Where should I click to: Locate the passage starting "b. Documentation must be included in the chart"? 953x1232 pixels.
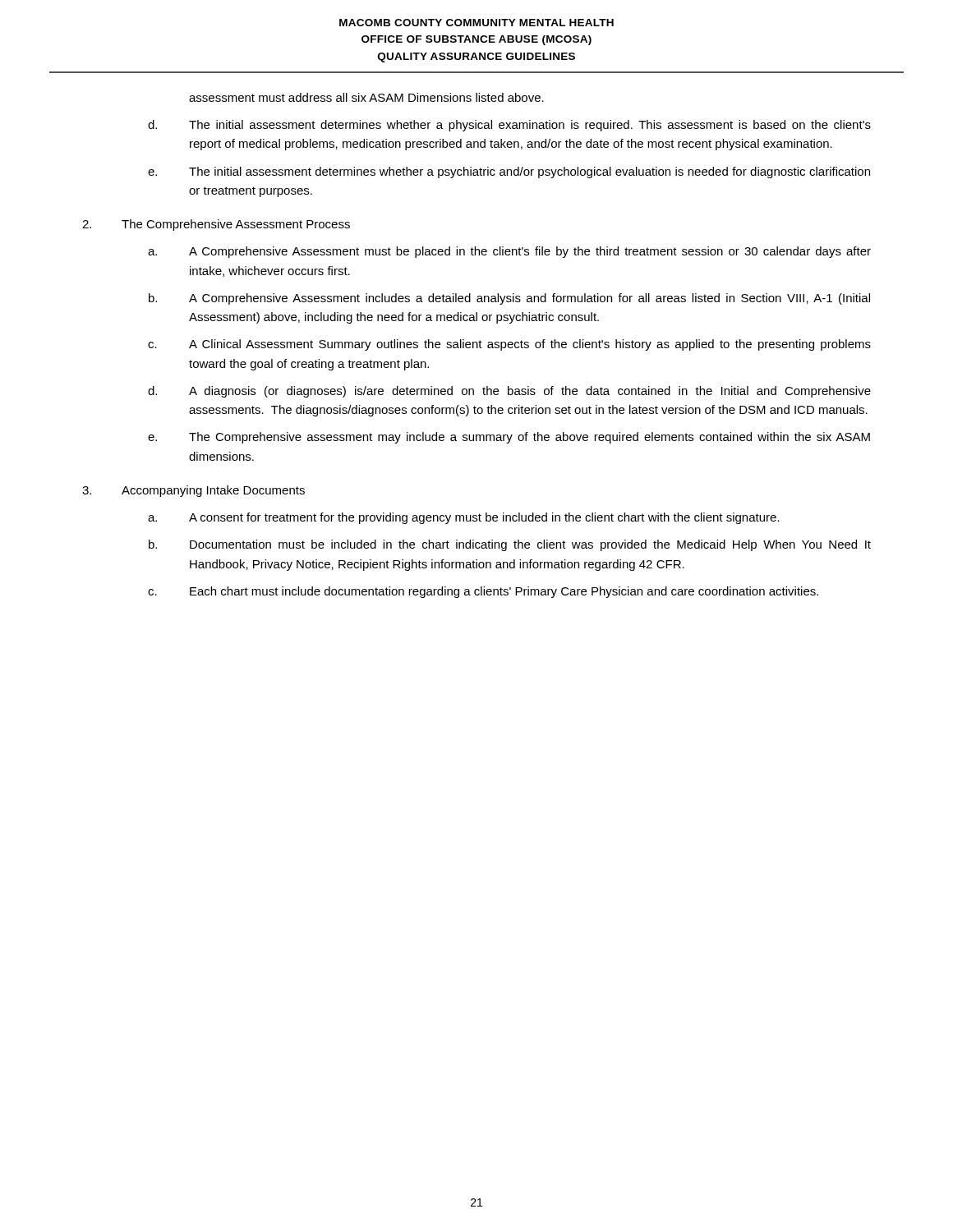pyautogui.click(x=509, y=554)
